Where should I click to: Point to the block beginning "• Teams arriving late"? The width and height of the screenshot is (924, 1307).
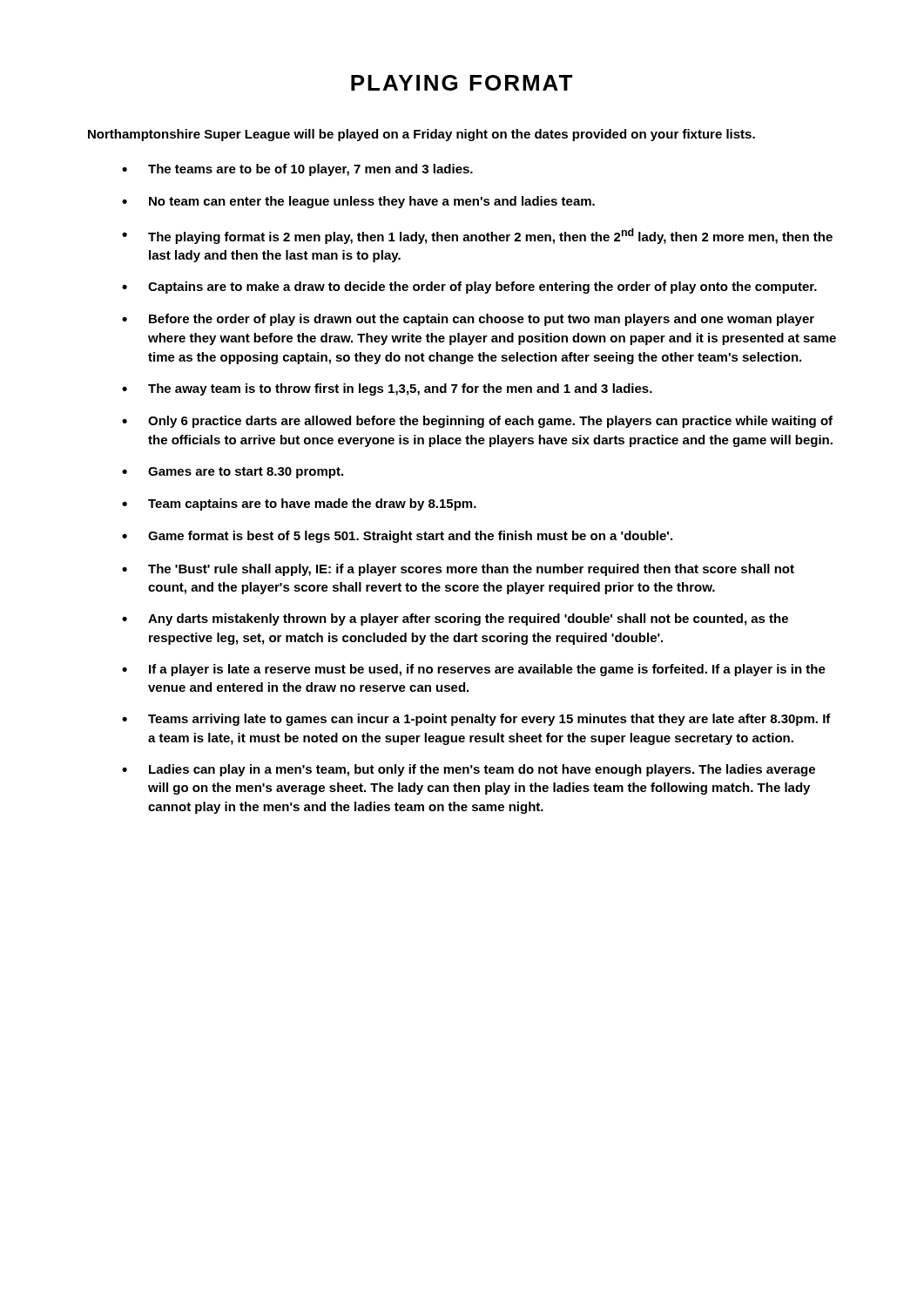(x=479, y=728)
